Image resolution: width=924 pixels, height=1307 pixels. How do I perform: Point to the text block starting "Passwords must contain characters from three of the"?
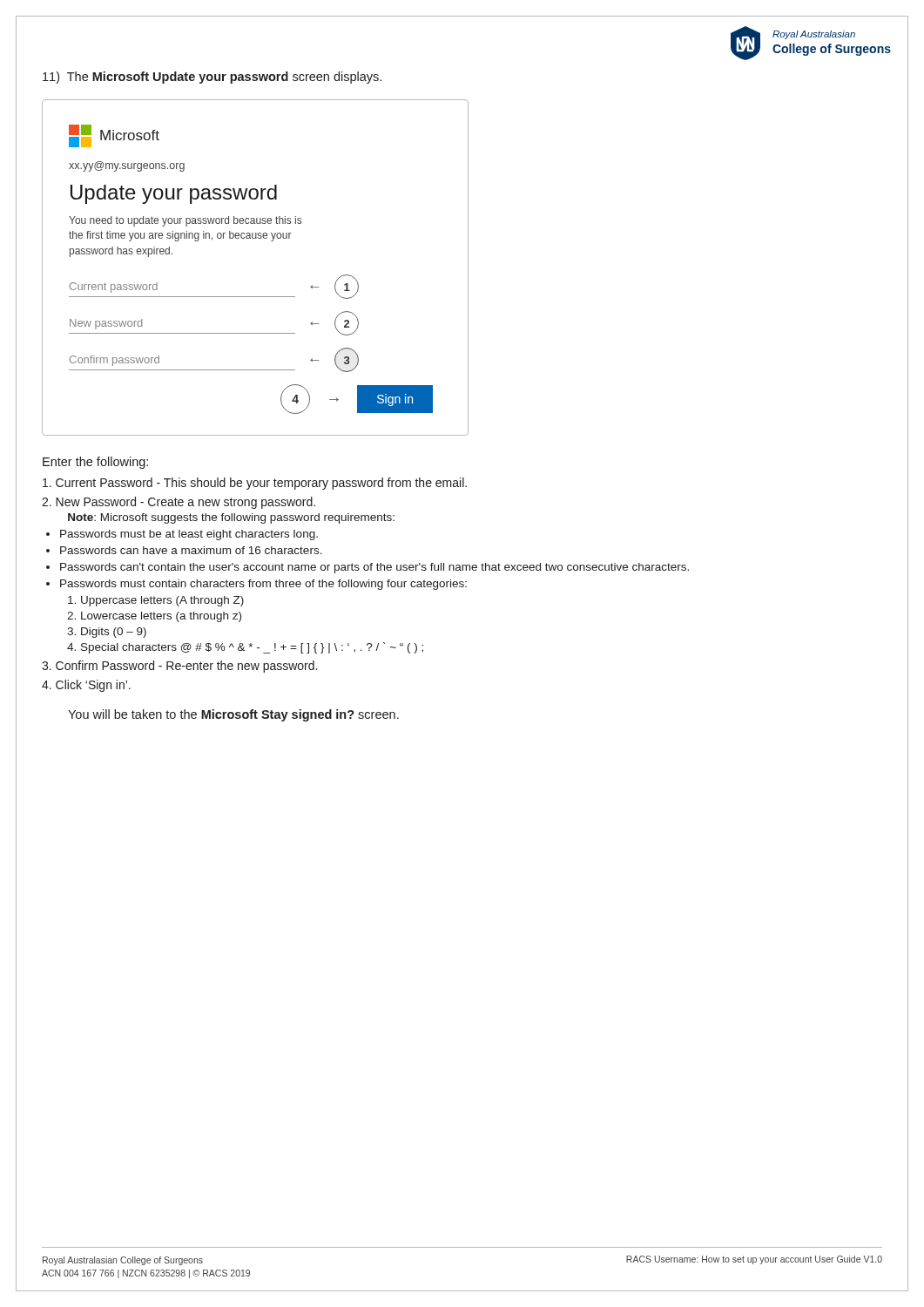[263, 585]
